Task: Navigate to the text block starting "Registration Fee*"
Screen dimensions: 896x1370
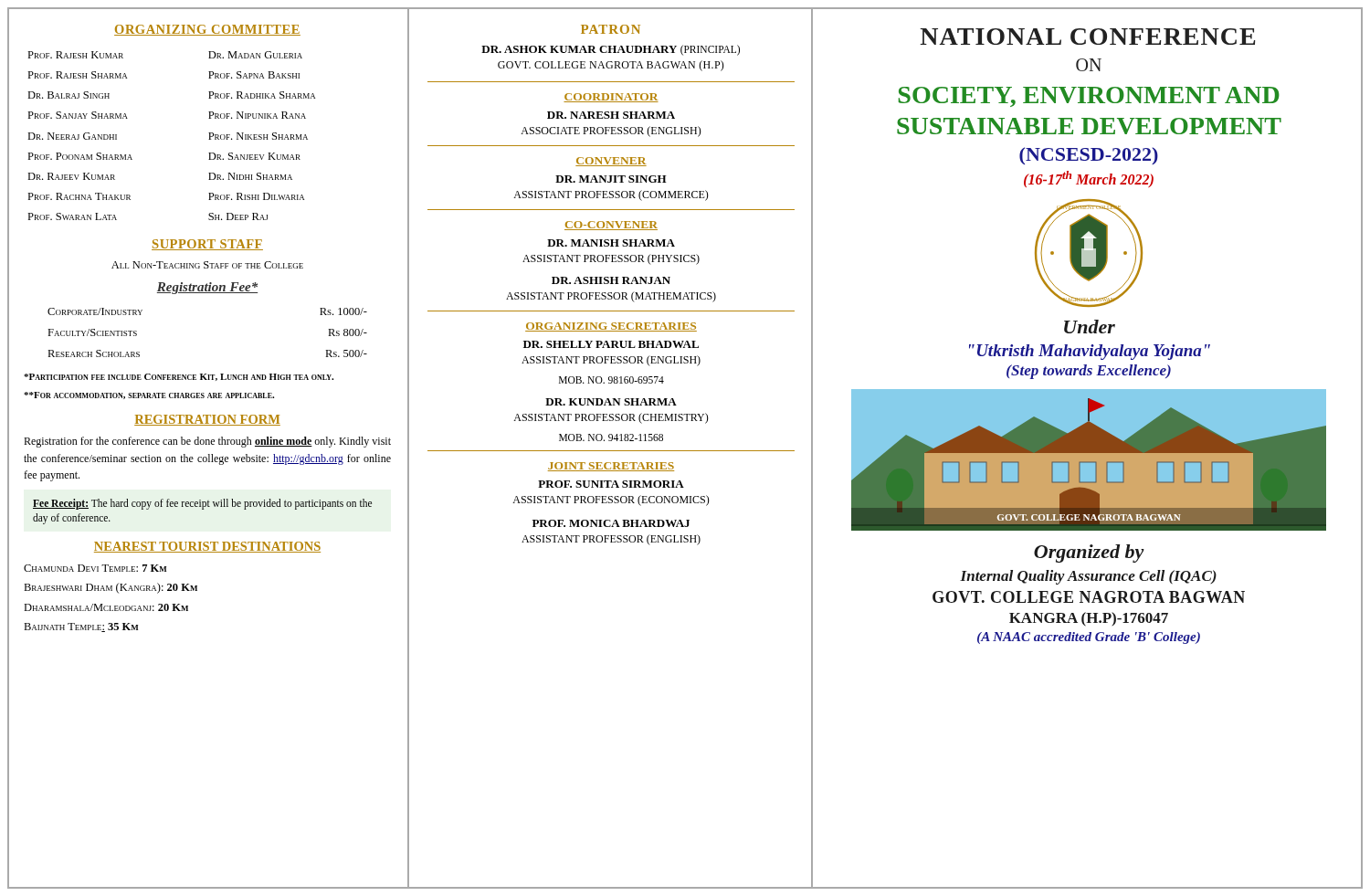Action: [x=207, y=287]
